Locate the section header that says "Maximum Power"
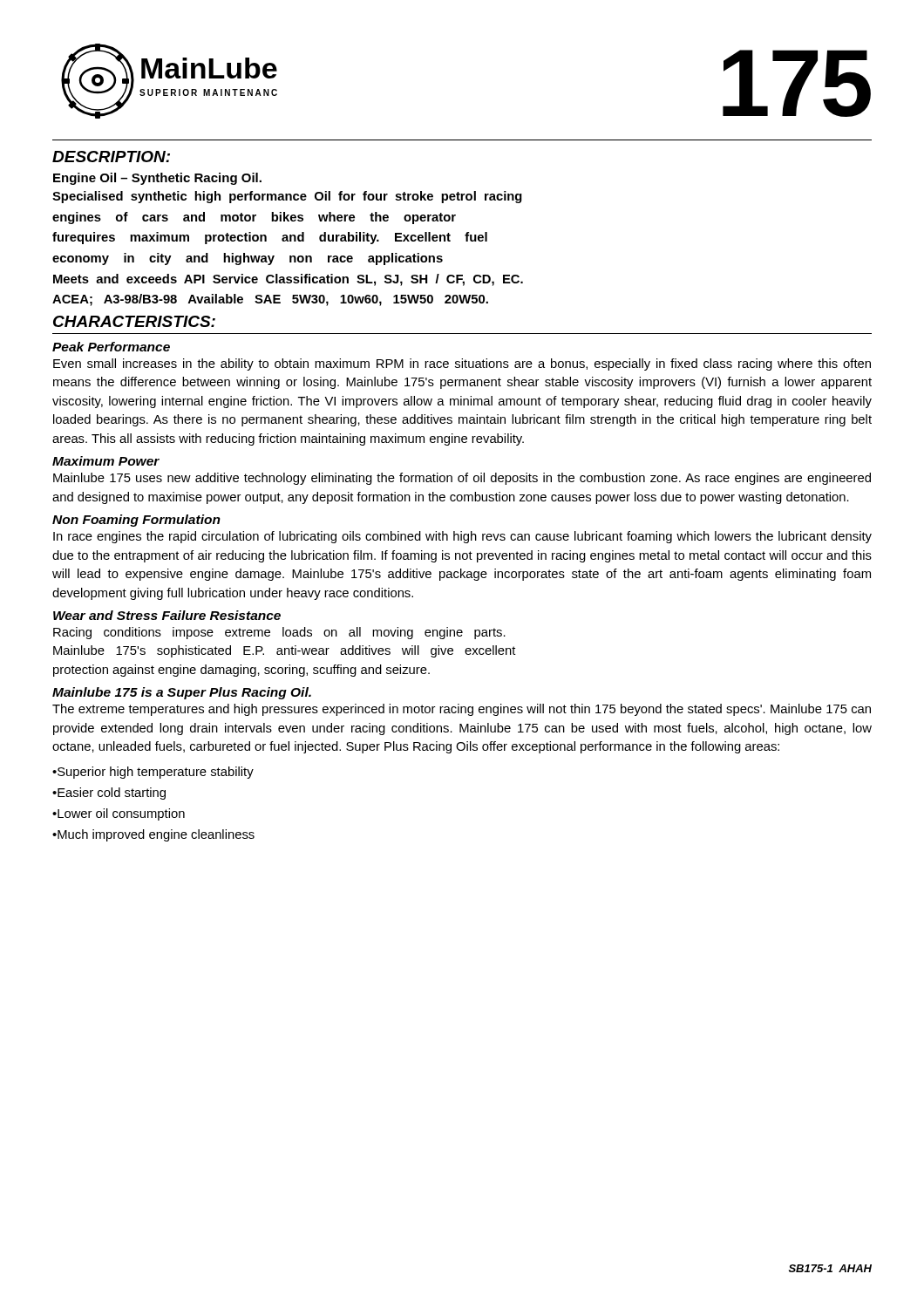The width and height of the screenshot is (924, 1308). coord(106,461)
